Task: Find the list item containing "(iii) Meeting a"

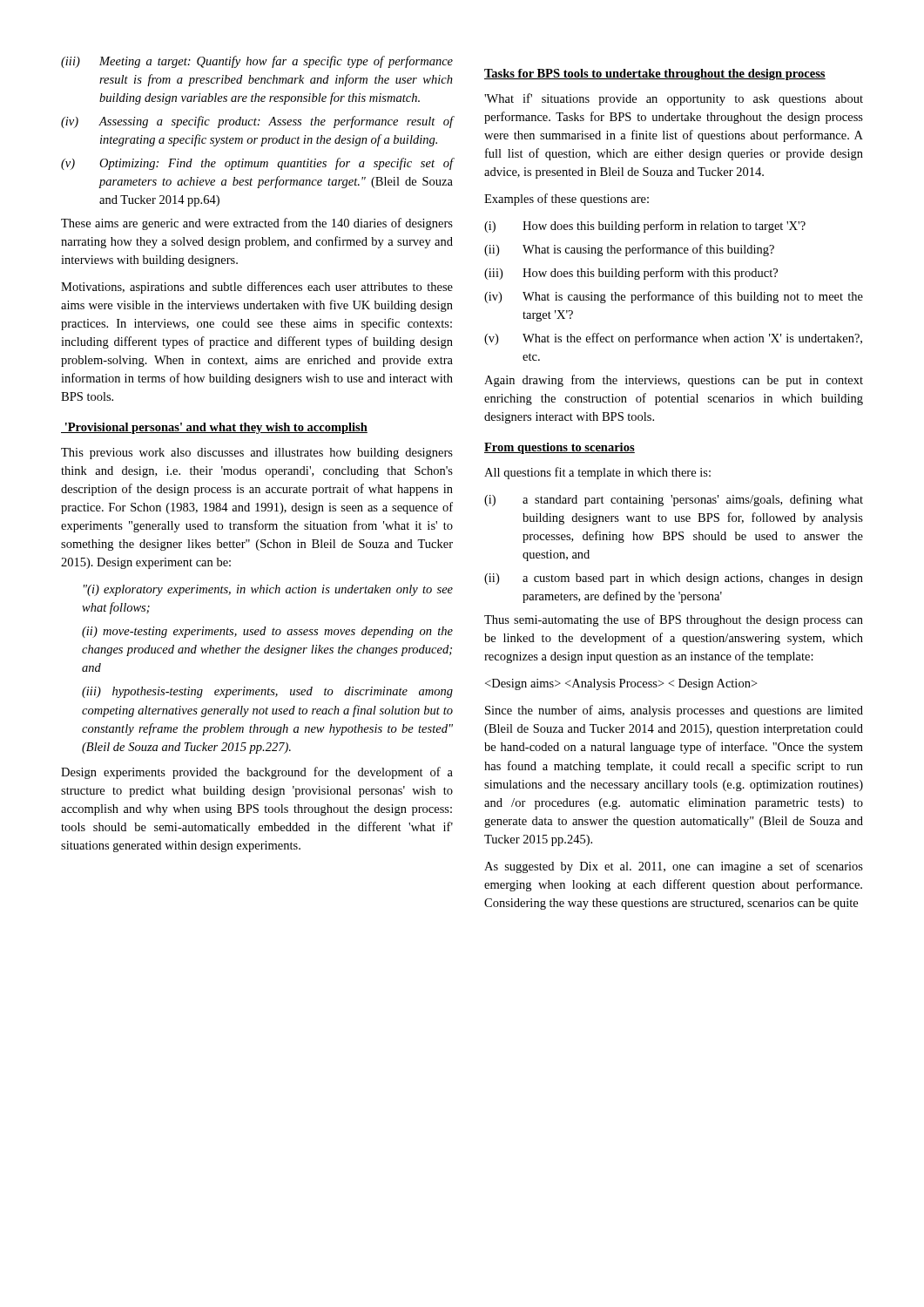Action: pyautogui.click(x=257, y=80)
